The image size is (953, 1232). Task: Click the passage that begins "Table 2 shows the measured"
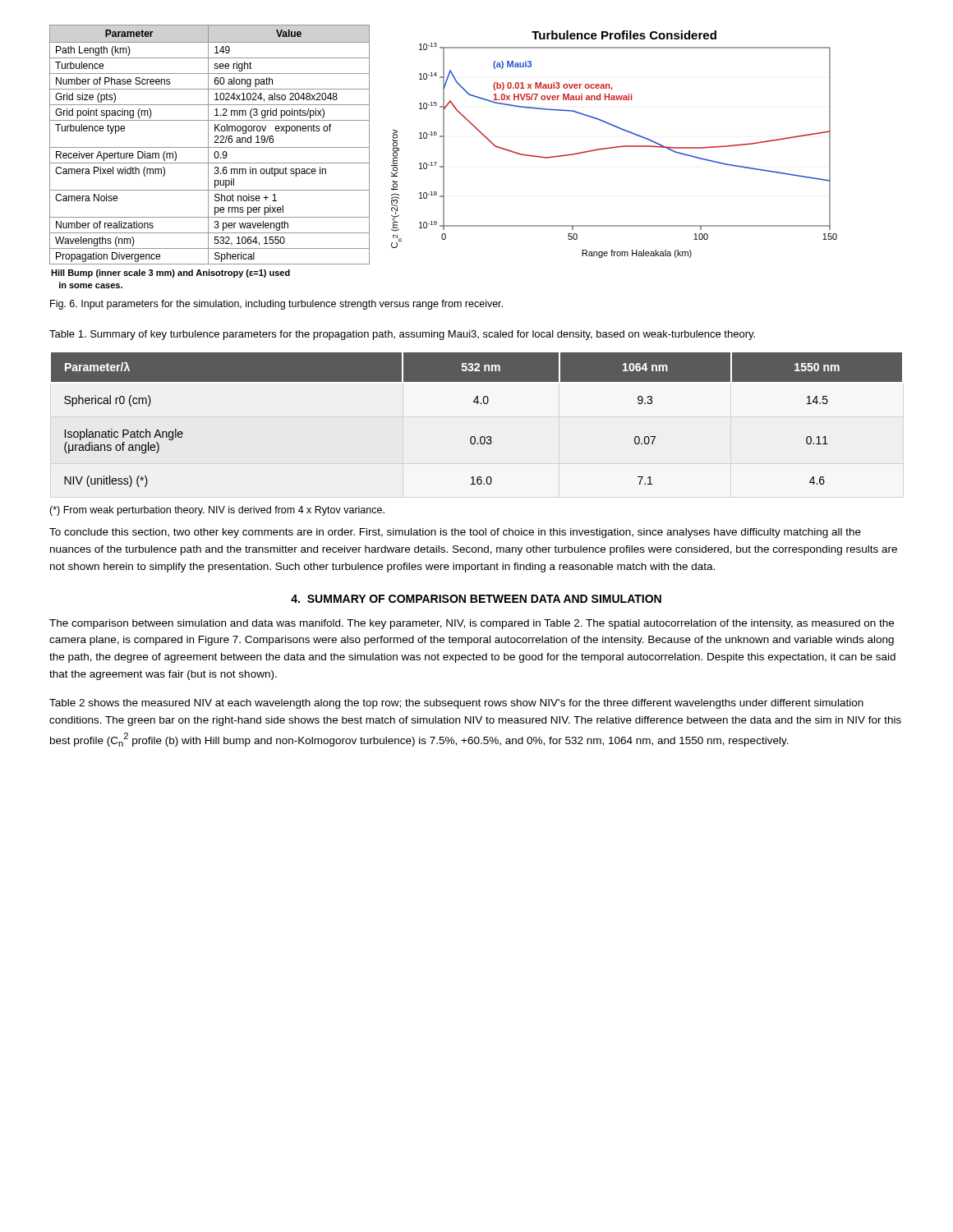coord(475,723)
